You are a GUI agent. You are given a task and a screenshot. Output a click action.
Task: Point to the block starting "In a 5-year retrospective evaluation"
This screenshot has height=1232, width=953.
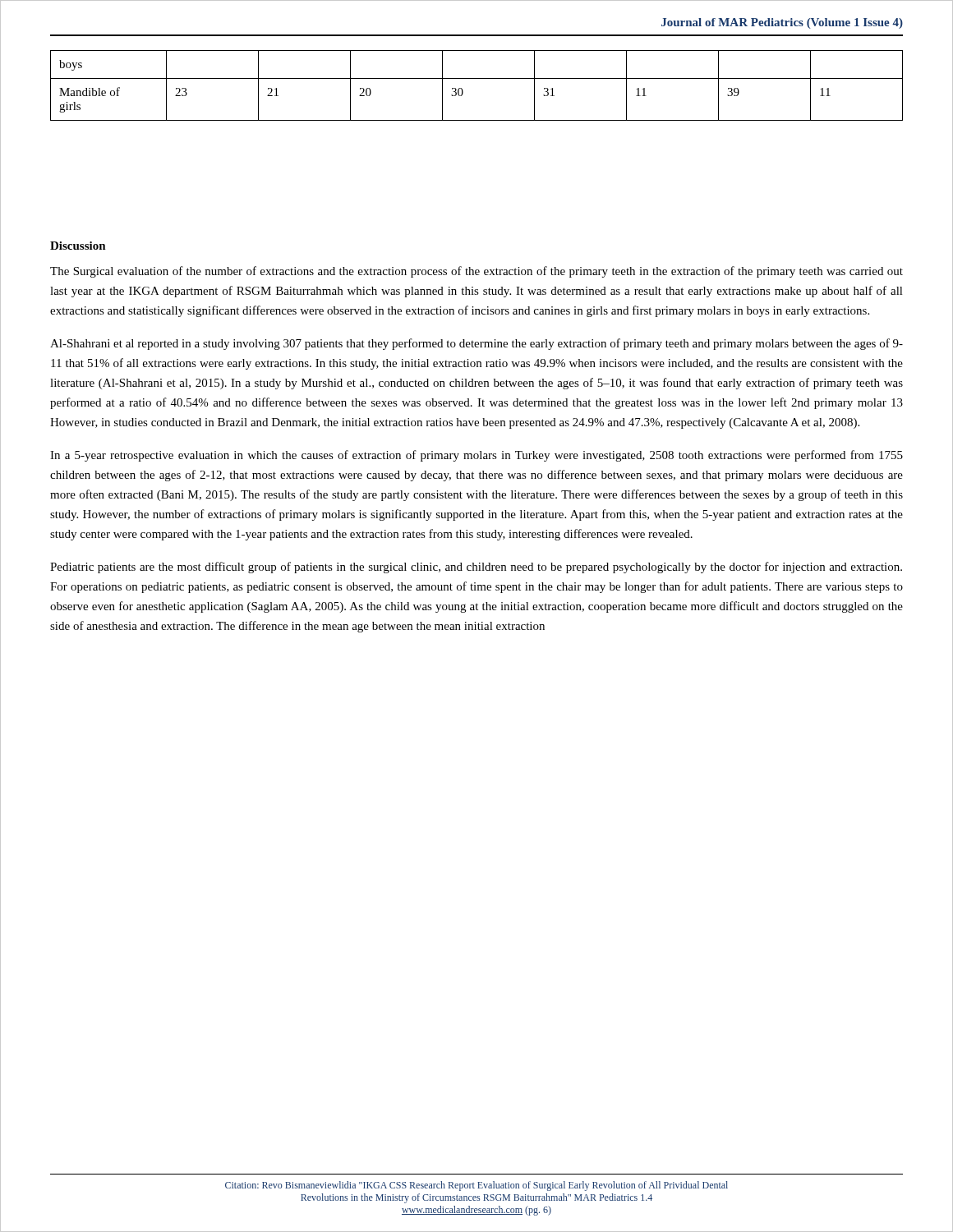(x=476, y=494)
